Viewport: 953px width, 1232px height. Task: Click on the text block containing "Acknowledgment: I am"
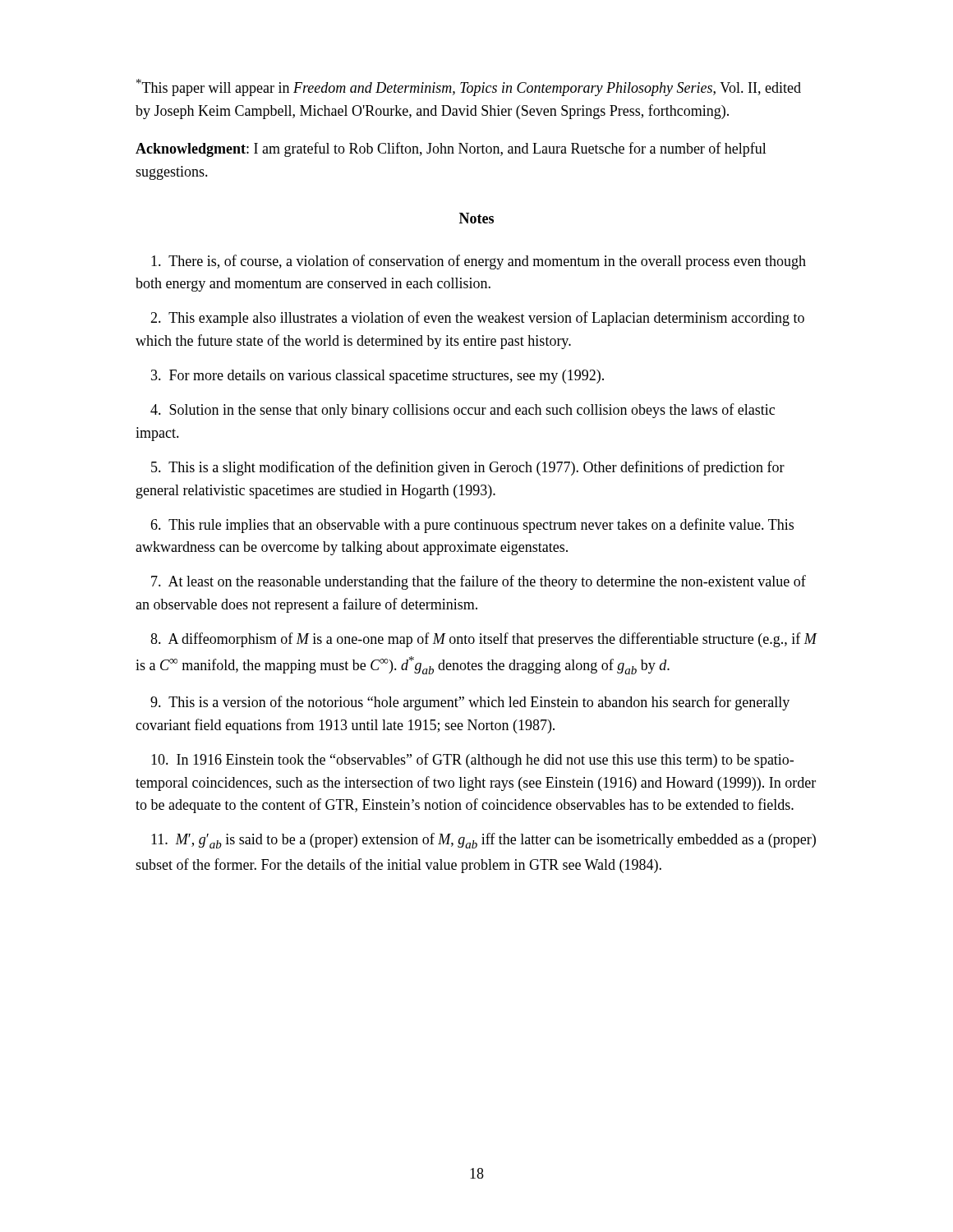point(476,161)
